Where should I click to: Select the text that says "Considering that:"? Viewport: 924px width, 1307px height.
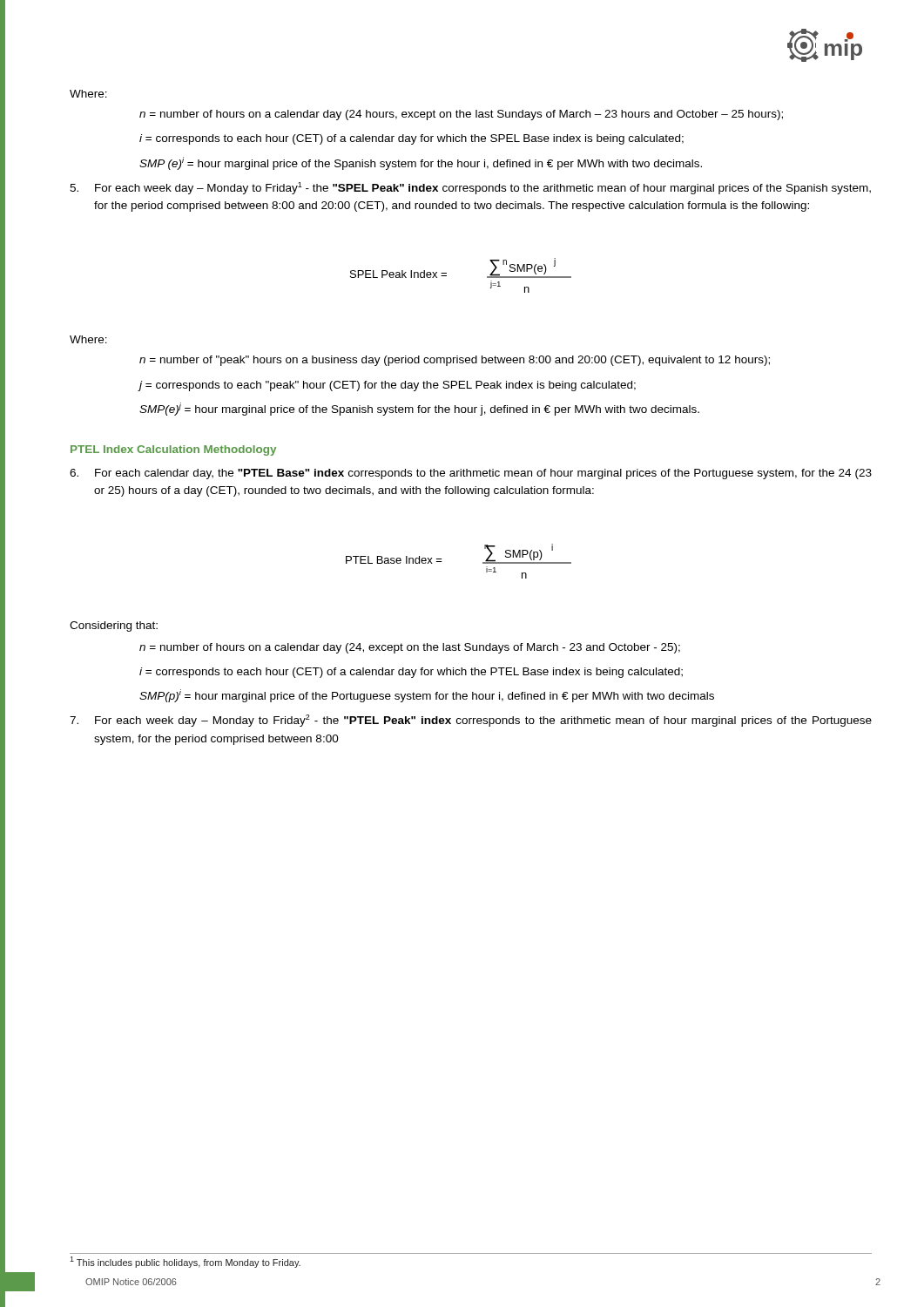point(114,625)
